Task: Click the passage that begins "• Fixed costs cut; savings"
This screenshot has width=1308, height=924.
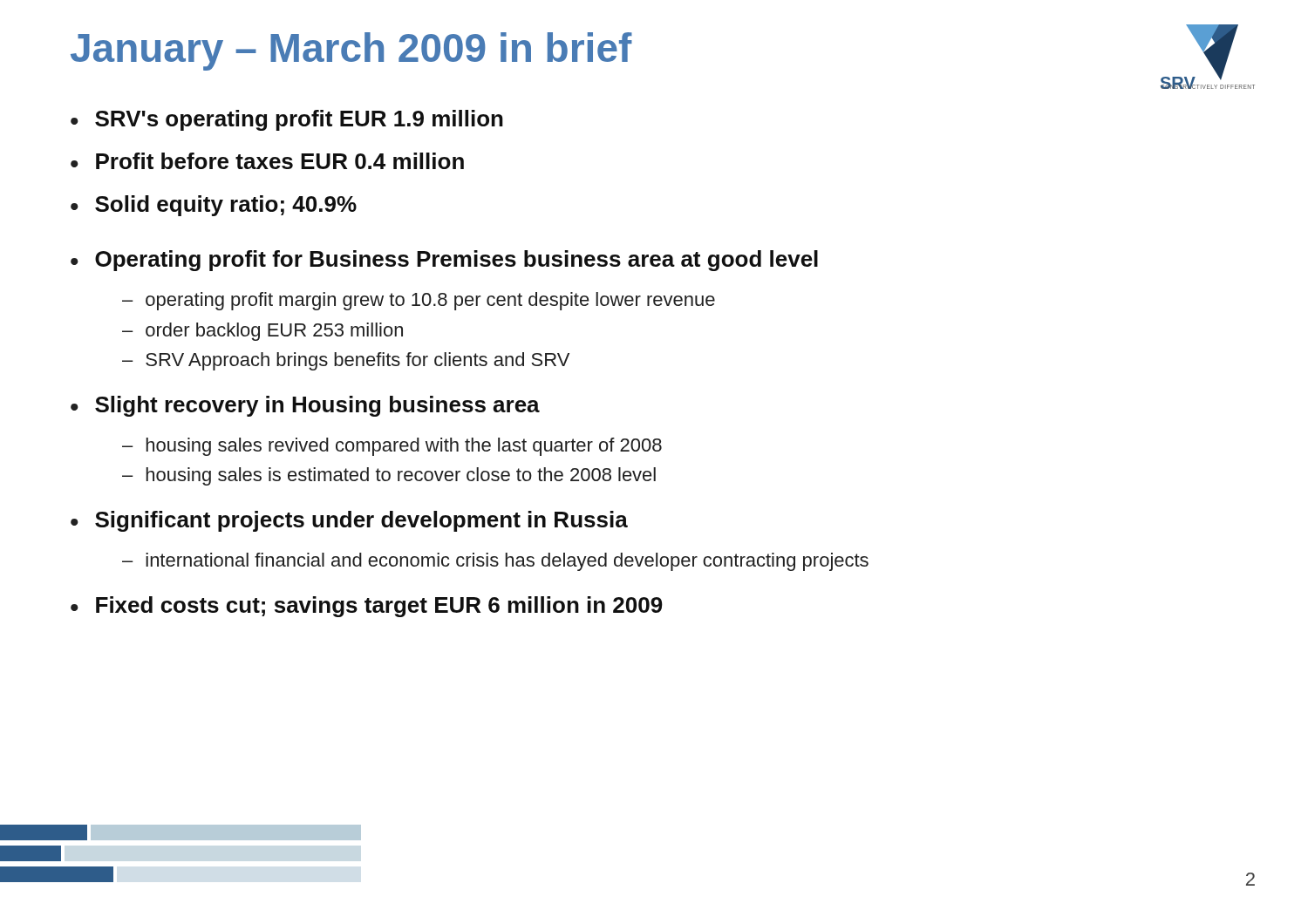Action: pyautogui.click(x=366, y=606)
